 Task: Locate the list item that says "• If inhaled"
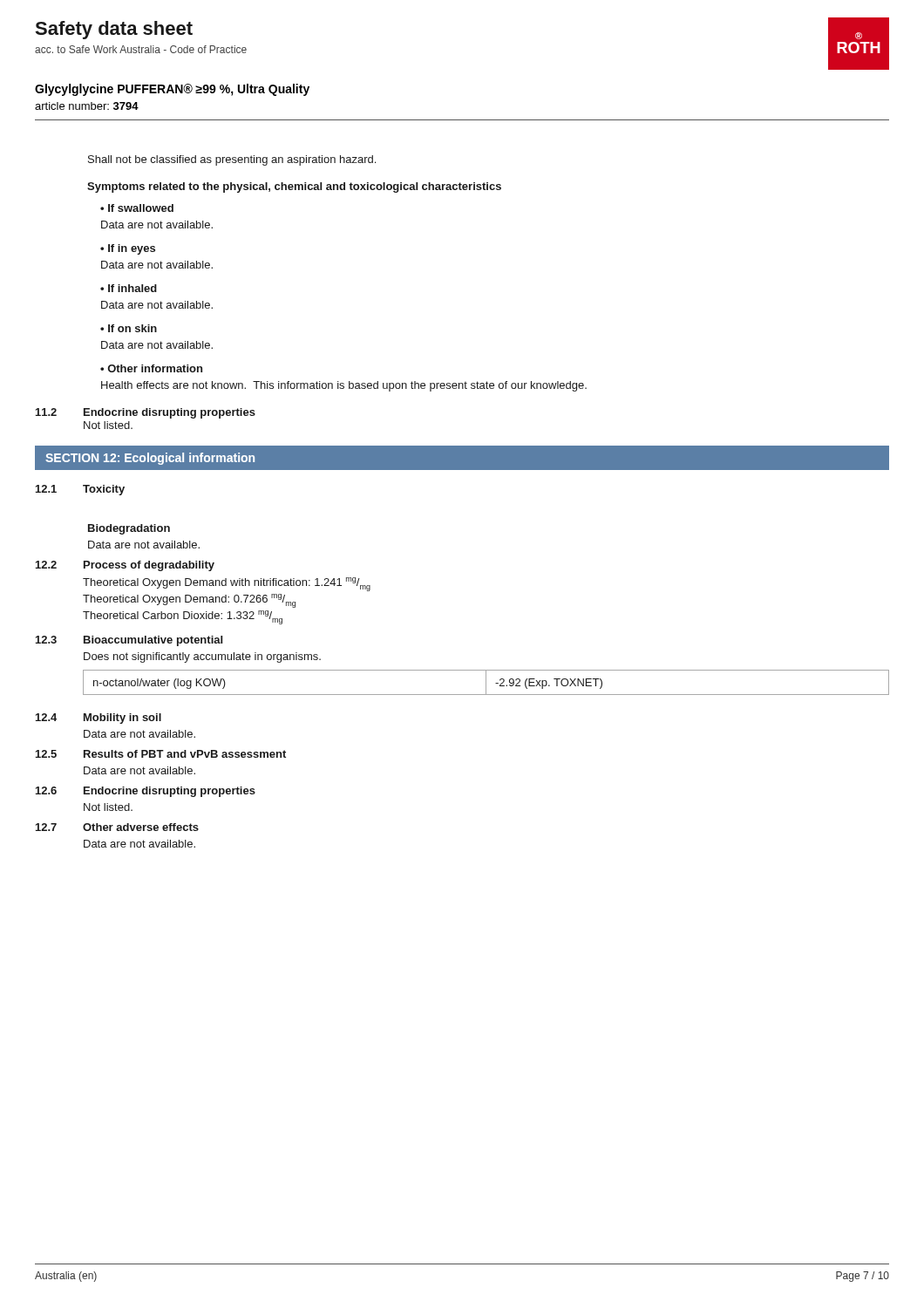point(129,288)
